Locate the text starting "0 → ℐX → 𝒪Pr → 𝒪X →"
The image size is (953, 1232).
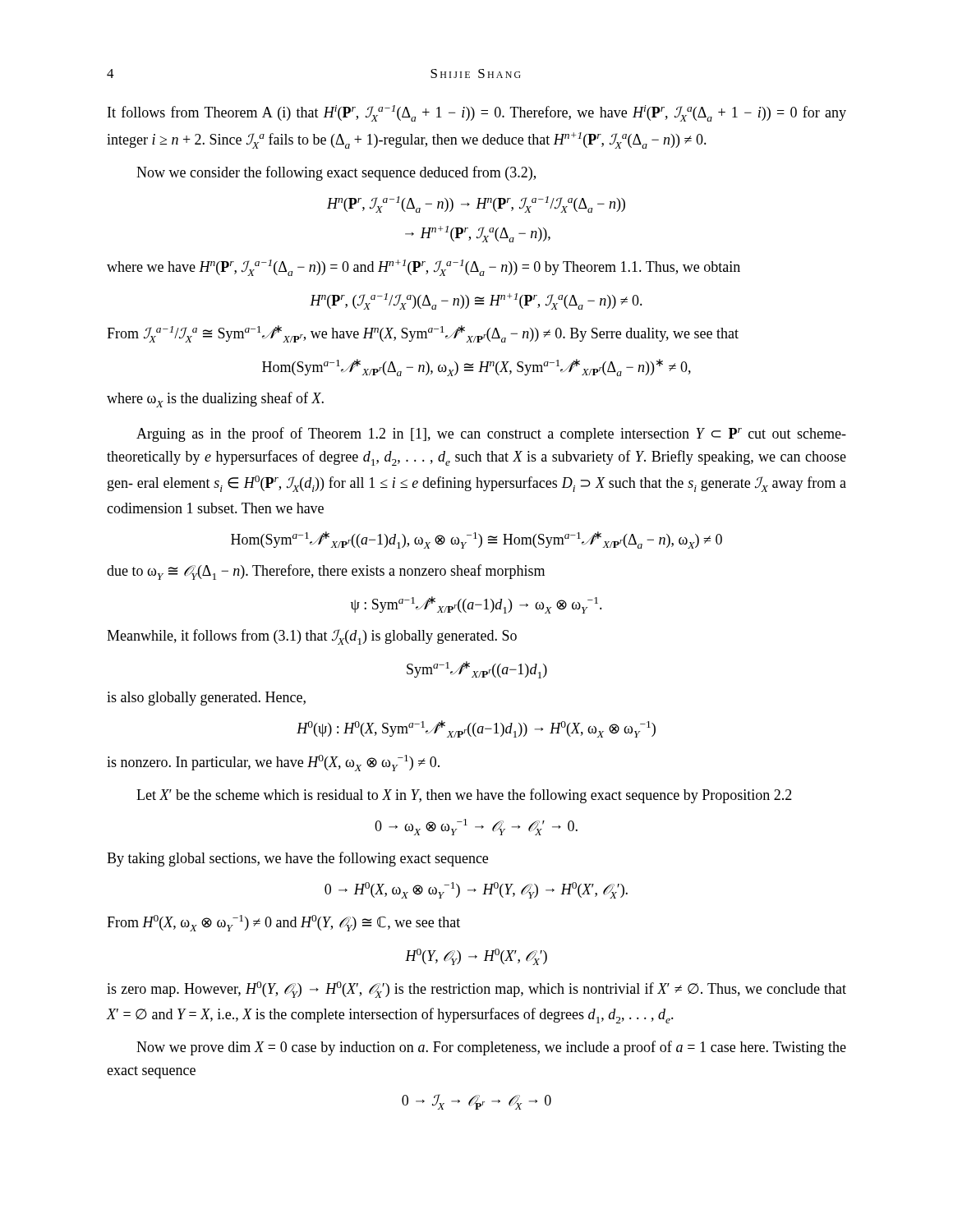[x=476, y=1102]
